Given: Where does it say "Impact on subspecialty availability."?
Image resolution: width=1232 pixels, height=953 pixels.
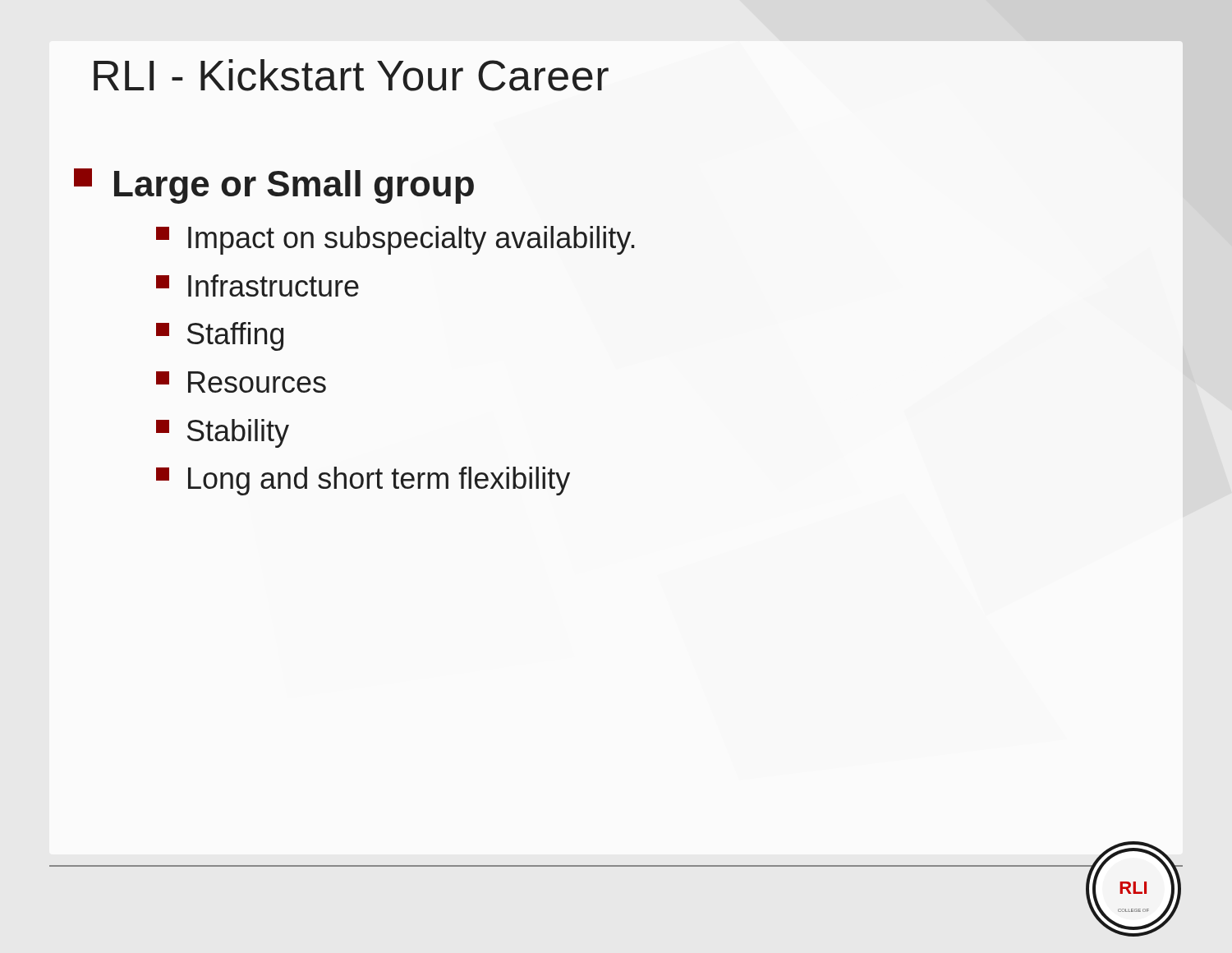Looking at the screenshot, I should pyautogui.click(x=397, y=239).
